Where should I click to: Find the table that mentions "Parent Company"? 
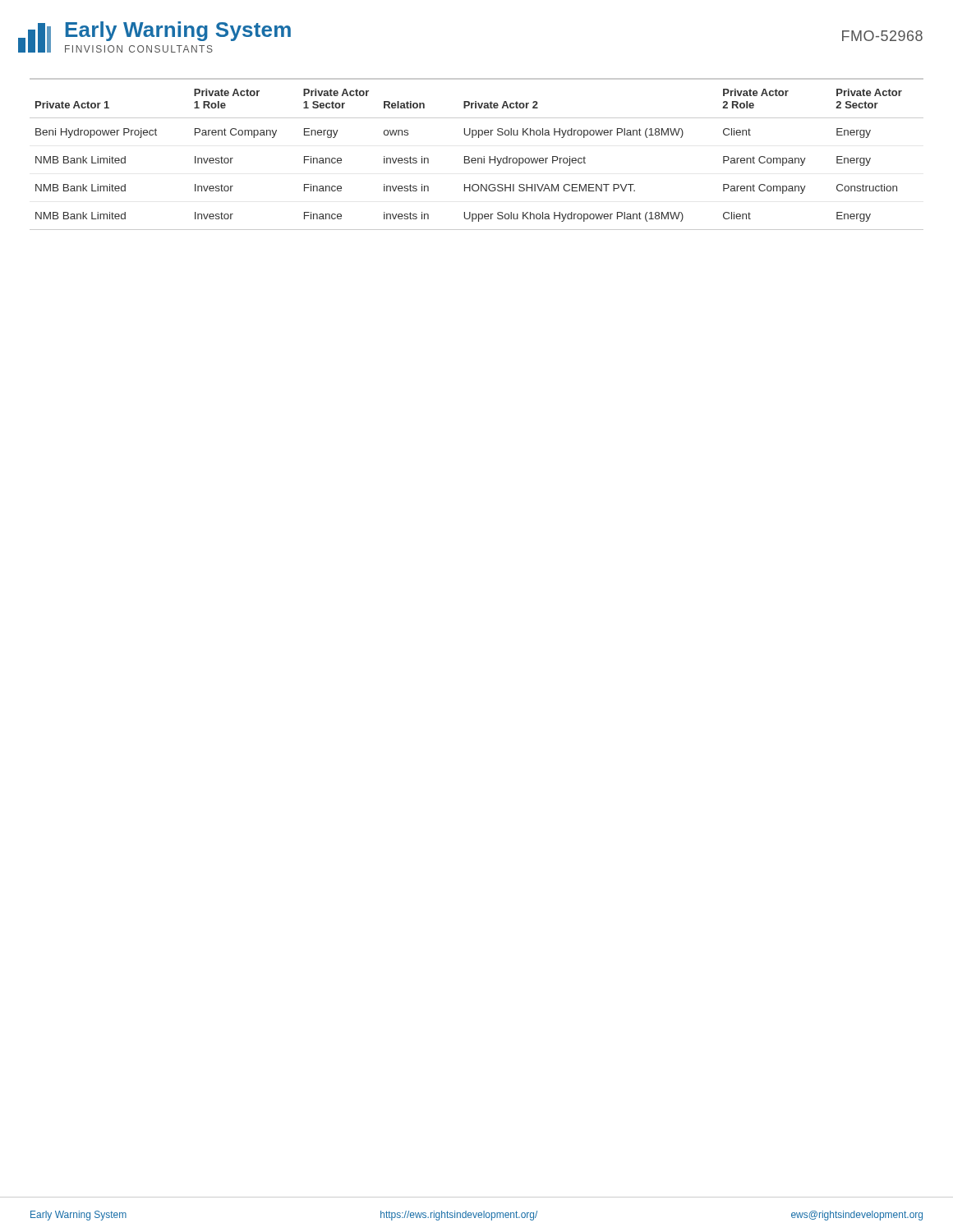(476, 150)
